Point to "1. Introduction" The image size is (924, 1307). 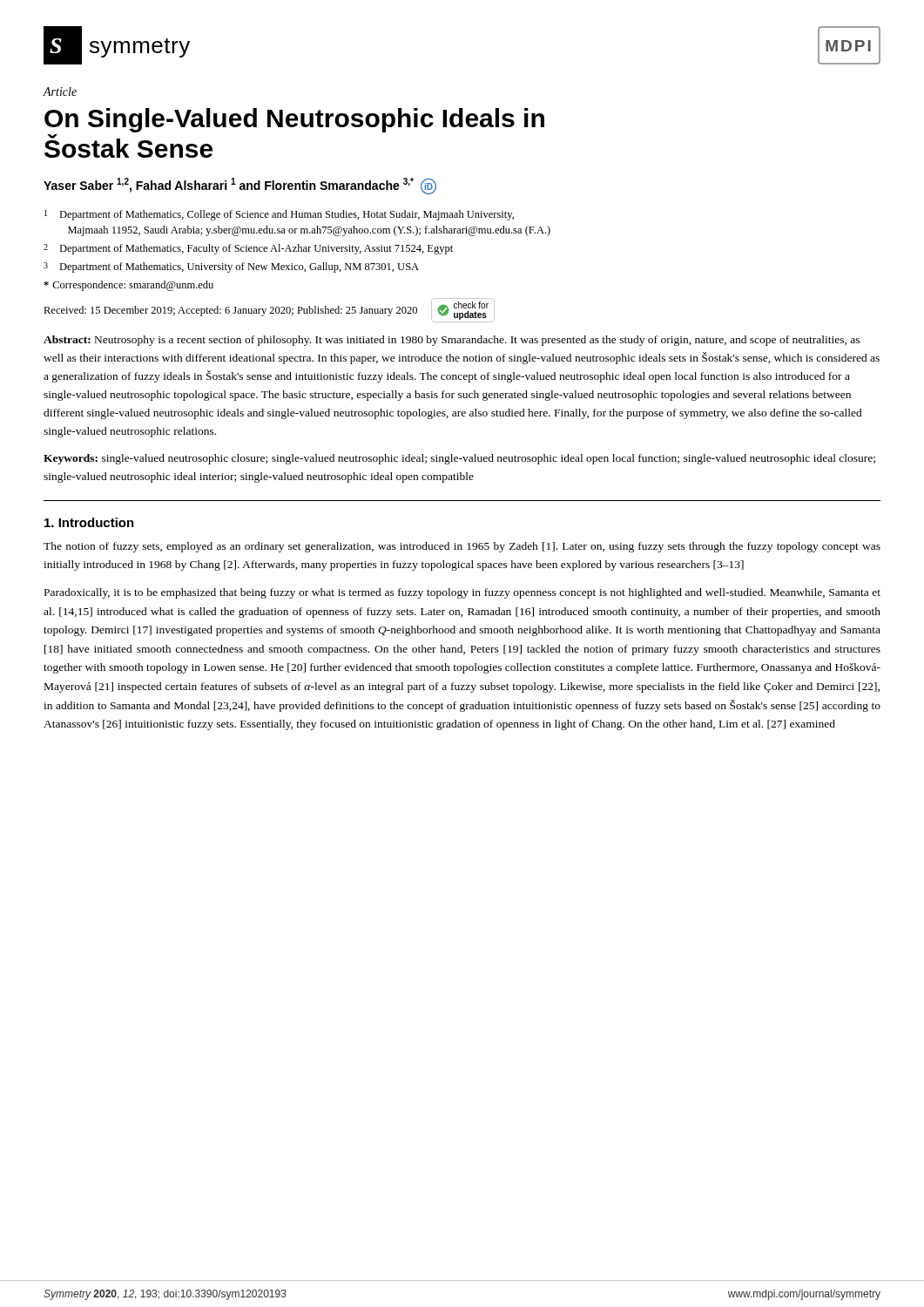point(89,522)
